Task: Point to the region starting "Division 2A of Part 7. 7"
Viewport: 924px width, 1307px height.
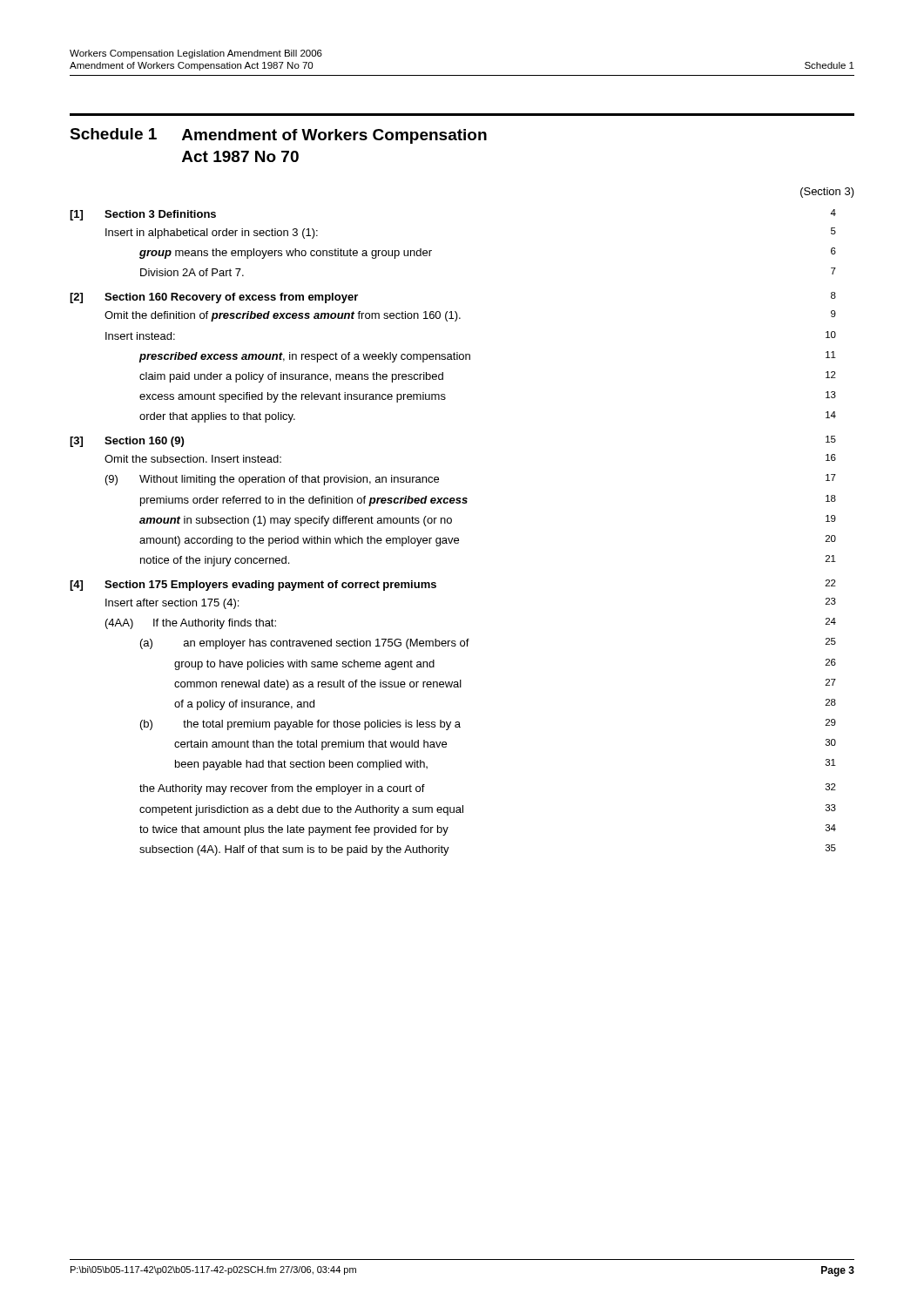Action: tap(190, 271)
